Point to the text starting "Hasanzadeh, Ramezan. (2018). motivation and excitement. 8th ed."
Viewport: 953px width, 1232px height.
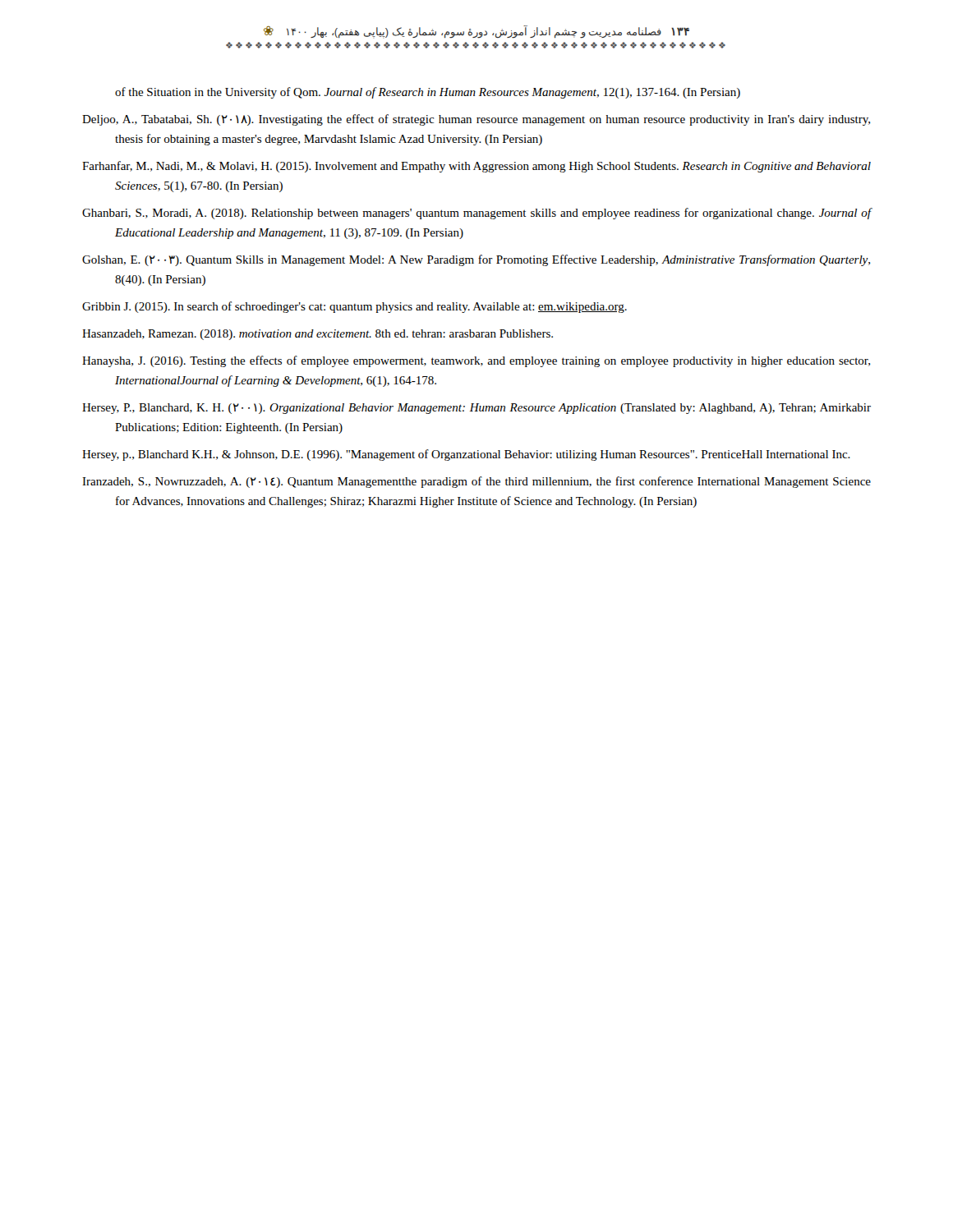click(318, 333)
